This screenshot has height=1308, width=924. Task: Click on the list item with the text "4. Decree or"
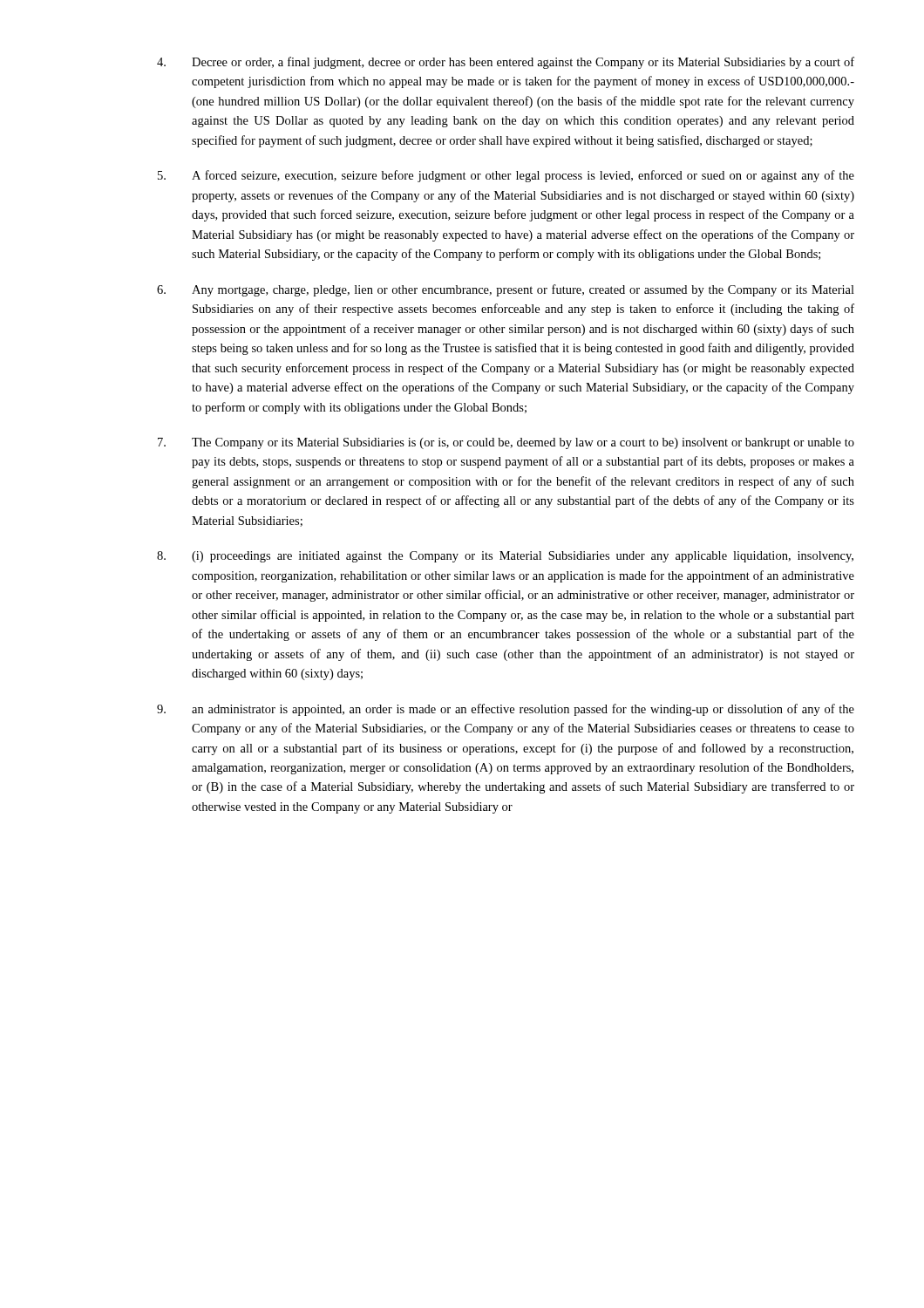pos(506,101)
